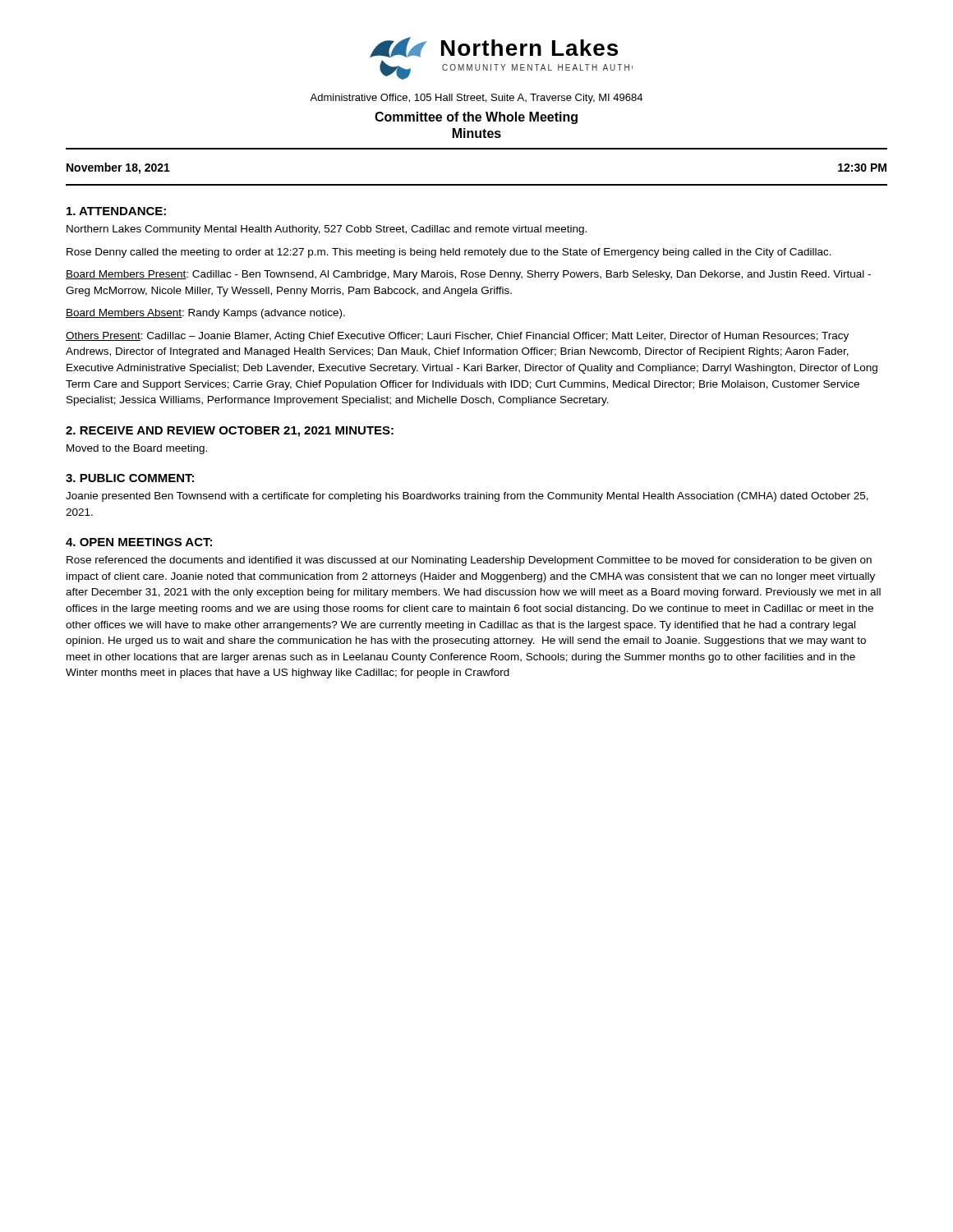Image resolution: width=953 pixels, height=1232 pixels.
Task: Point to the block beginning "Northern Lakes Community Mental Health Authority, 527"
Action: (327, 229)
